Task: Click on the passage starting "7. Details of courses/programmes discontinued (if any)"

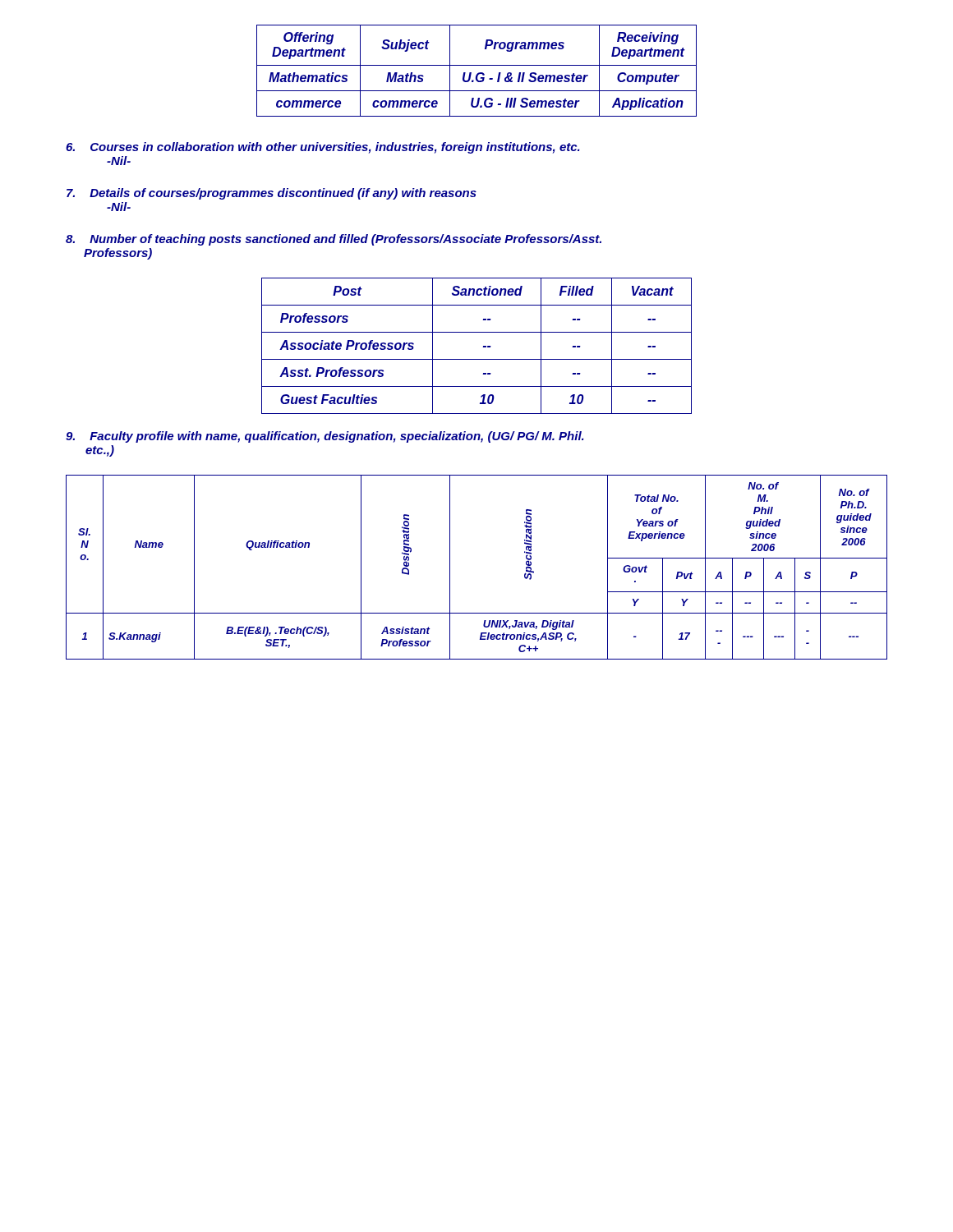Action: 476,200
